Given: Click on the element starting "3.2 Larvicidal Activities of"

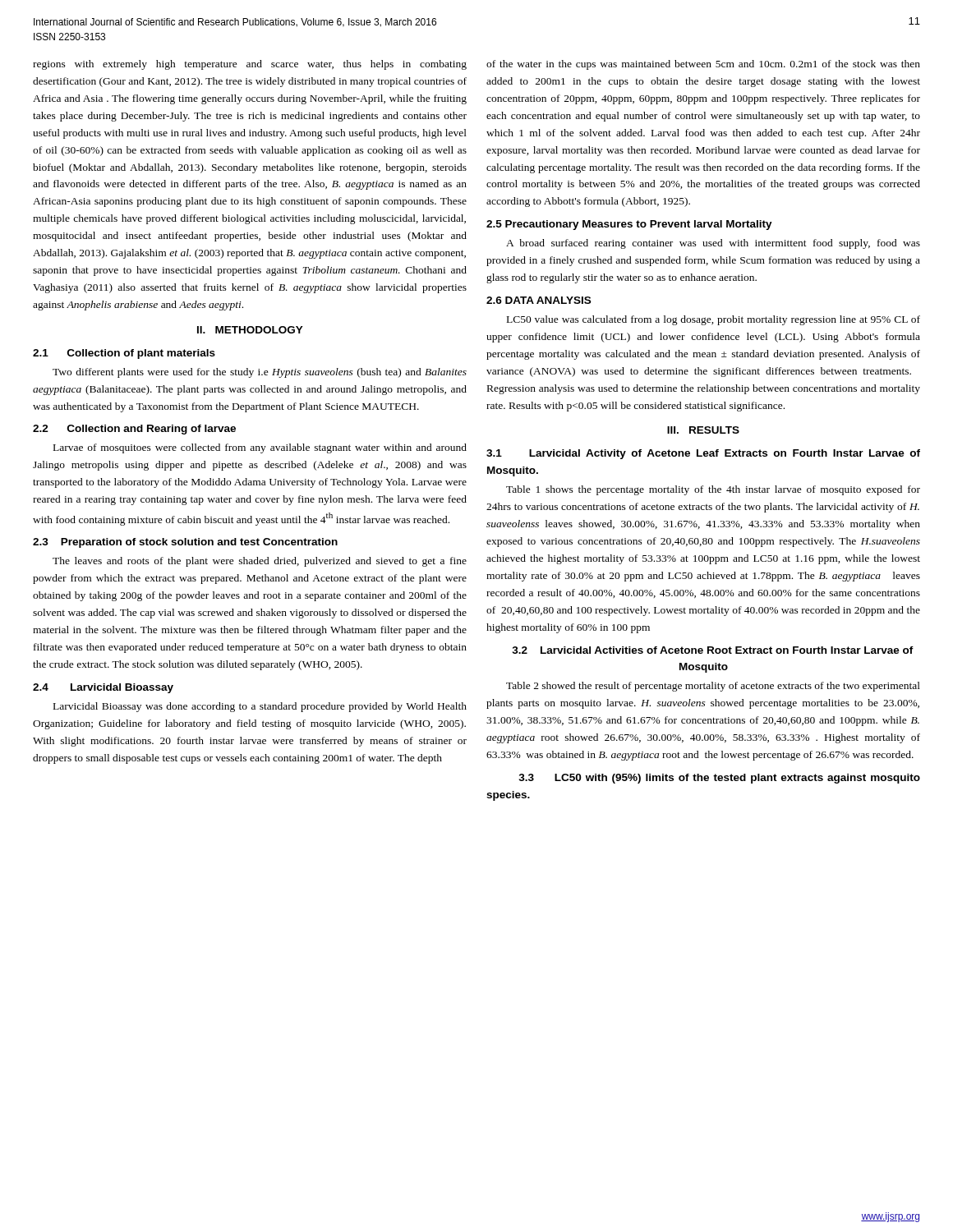Looking at the screenshot, I should [703, 658].
